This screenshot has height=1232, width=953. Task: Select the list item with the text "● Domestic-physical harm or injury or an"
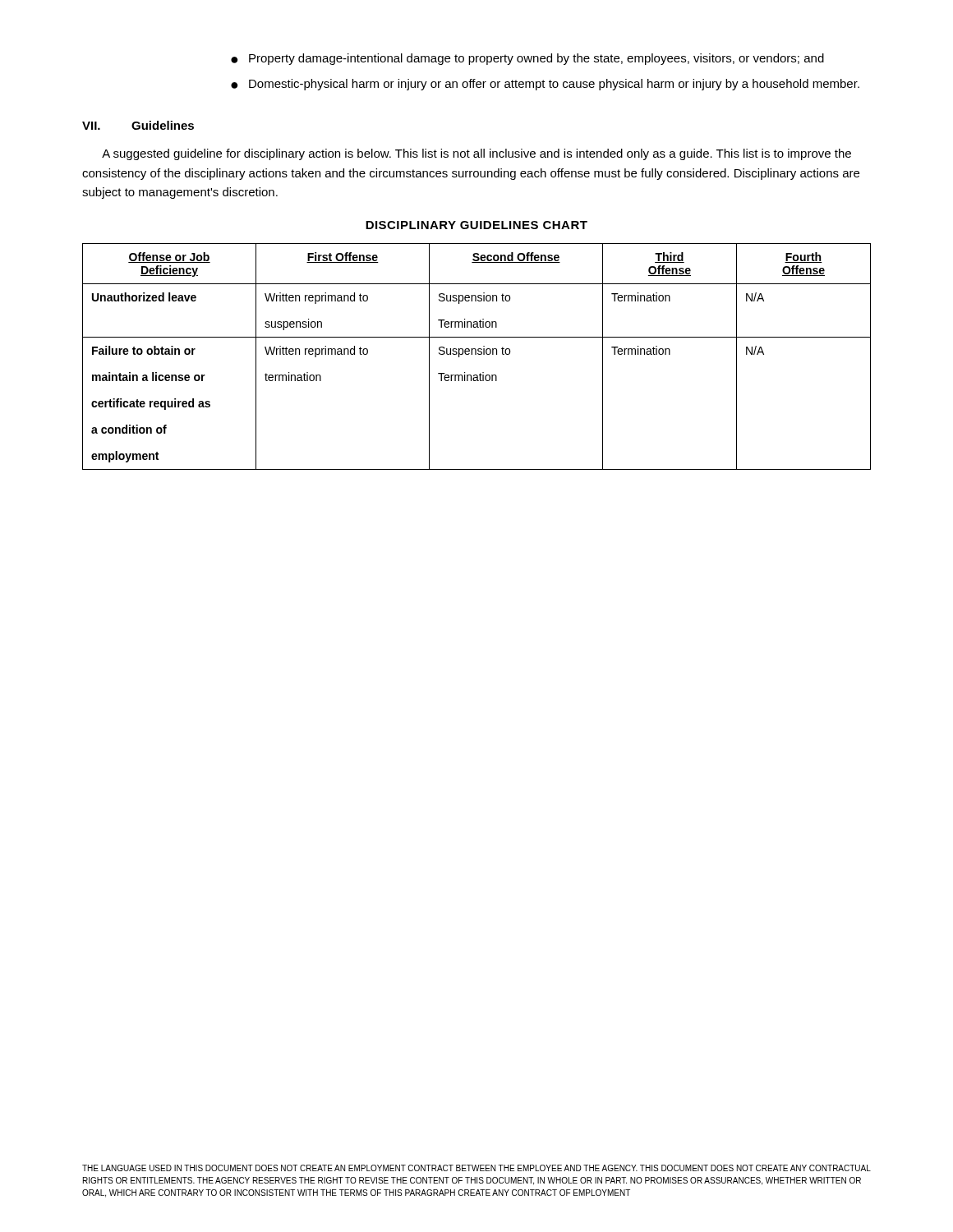point(550,85)
